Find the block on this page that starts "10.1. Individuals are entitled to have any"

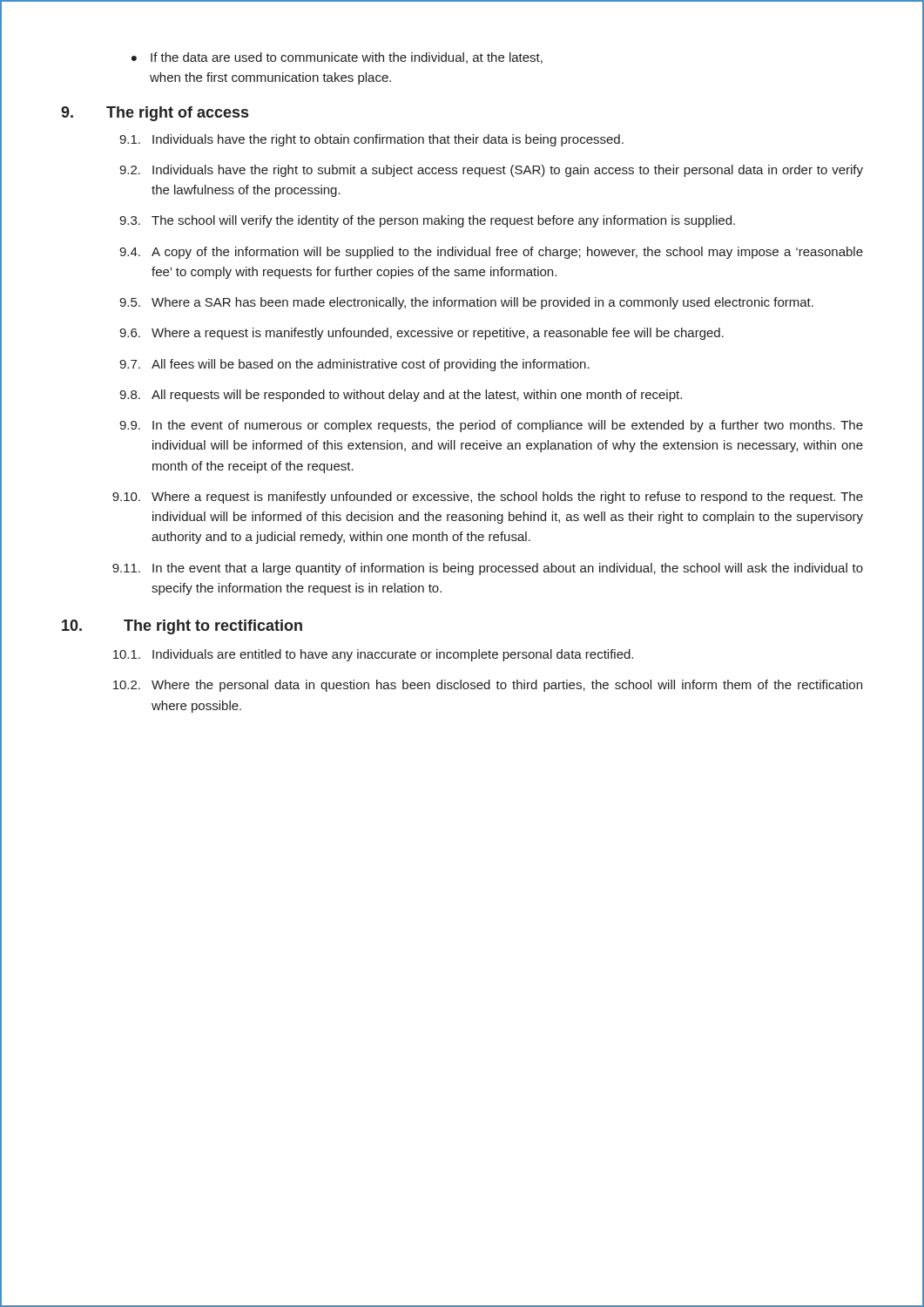coord(475,654)
